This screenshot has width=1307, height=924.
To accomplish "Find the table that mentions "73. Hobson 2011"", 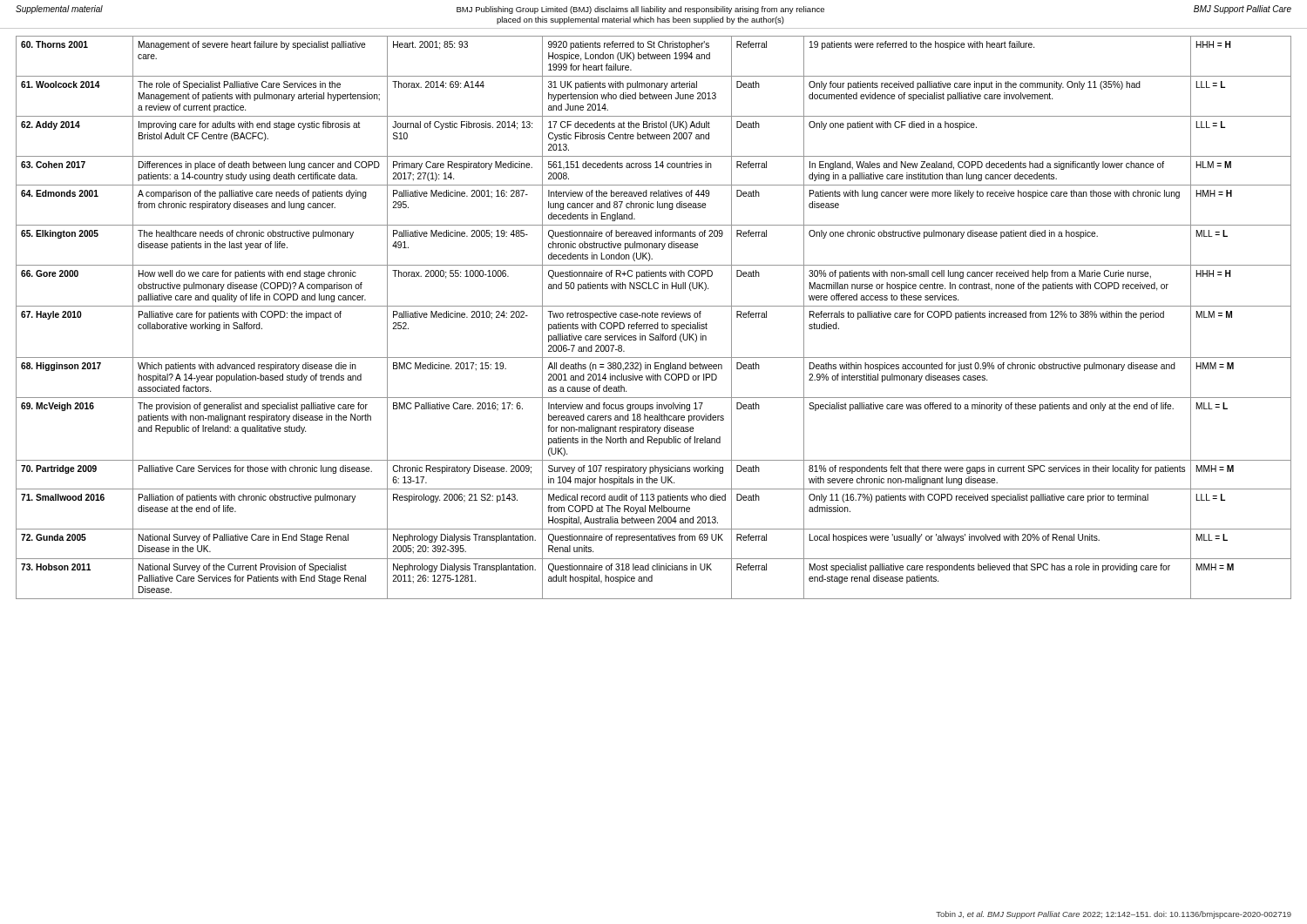I will 654,314.
